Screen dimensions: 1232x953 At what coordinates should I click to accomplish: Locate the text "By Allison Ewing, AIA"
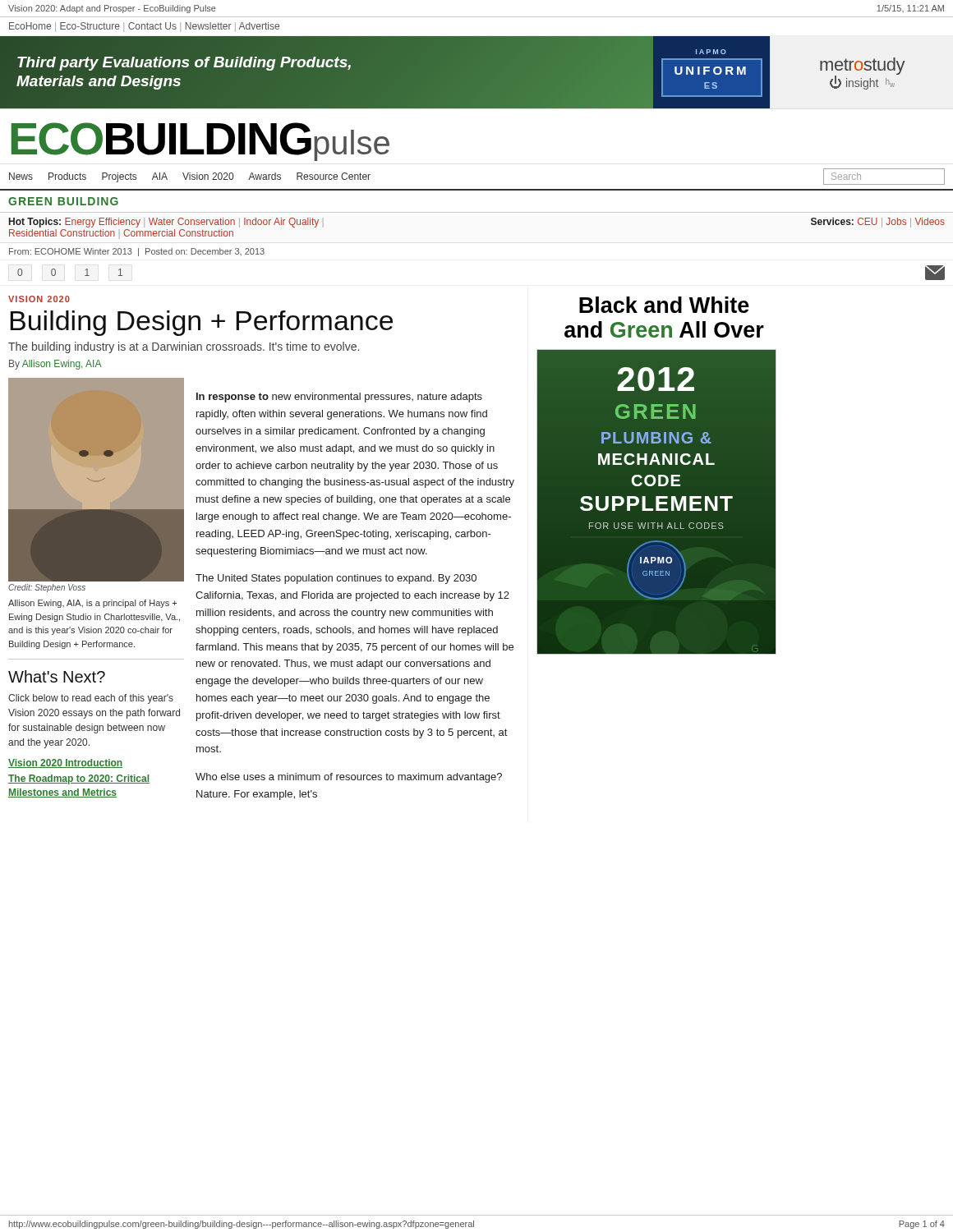pyautogui.click(x=55, y=364)
